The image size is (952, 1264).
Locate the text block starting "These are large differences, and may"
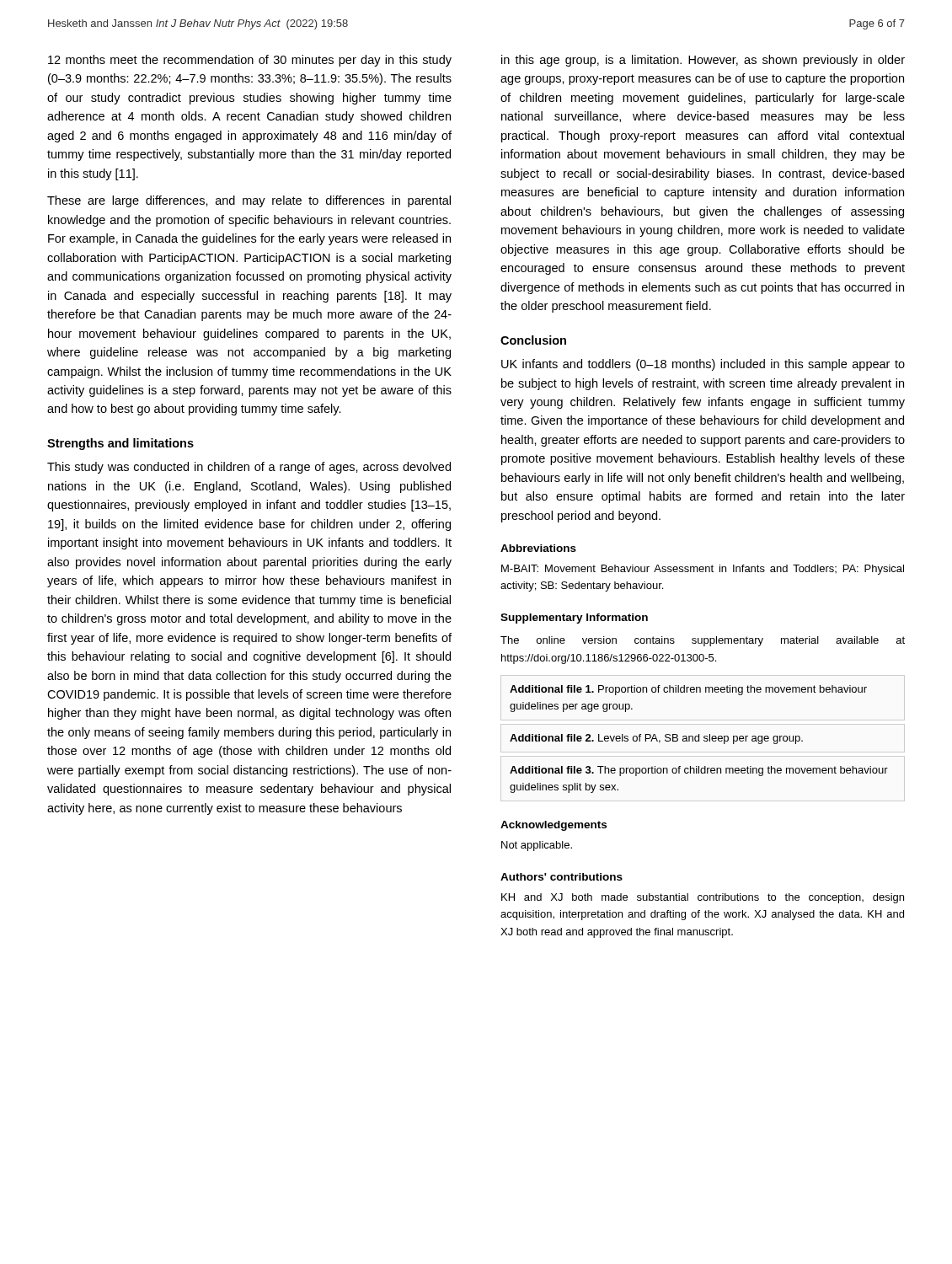point(249,305)
